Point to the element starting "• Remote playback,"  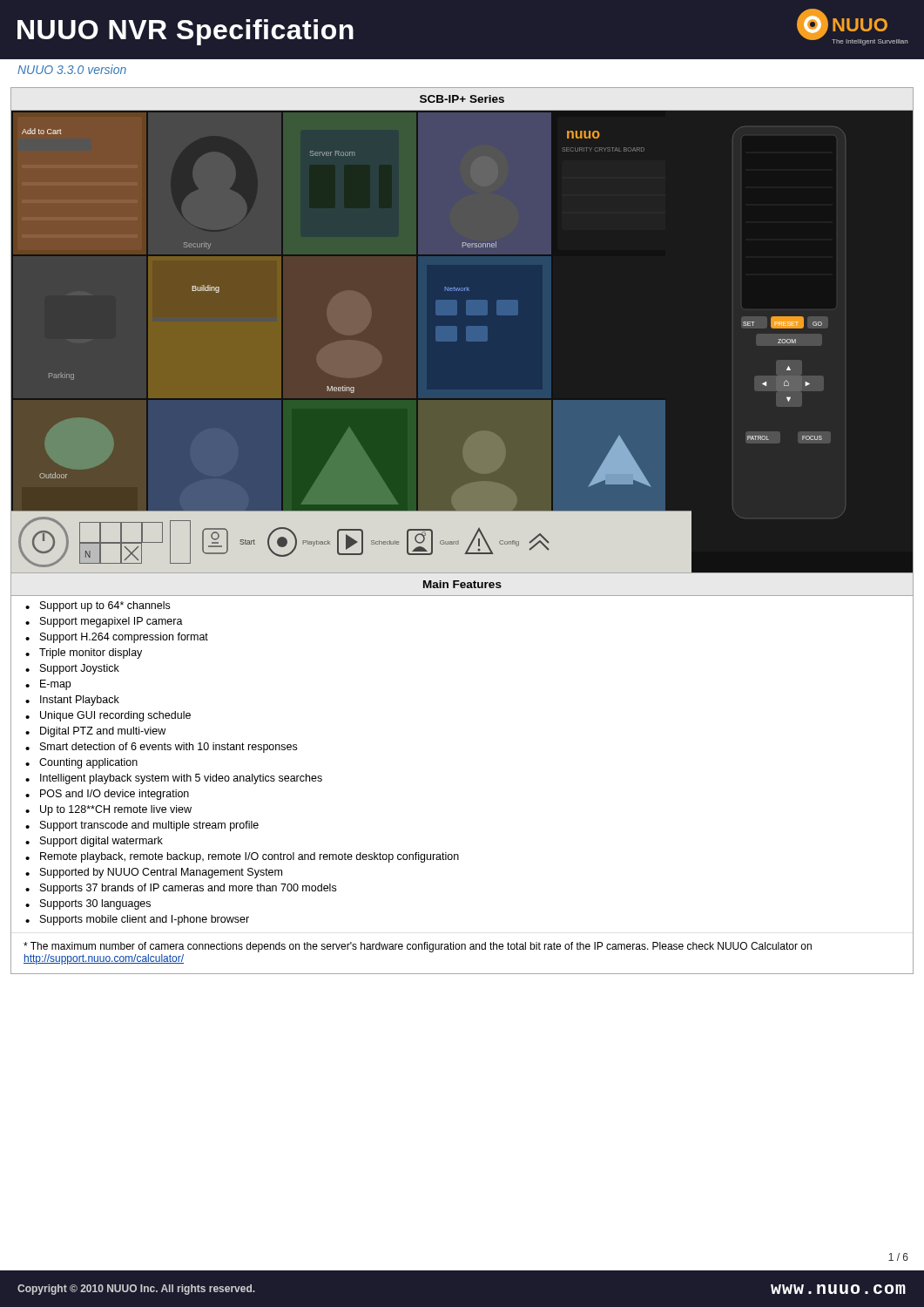click(x=242, y=858)
